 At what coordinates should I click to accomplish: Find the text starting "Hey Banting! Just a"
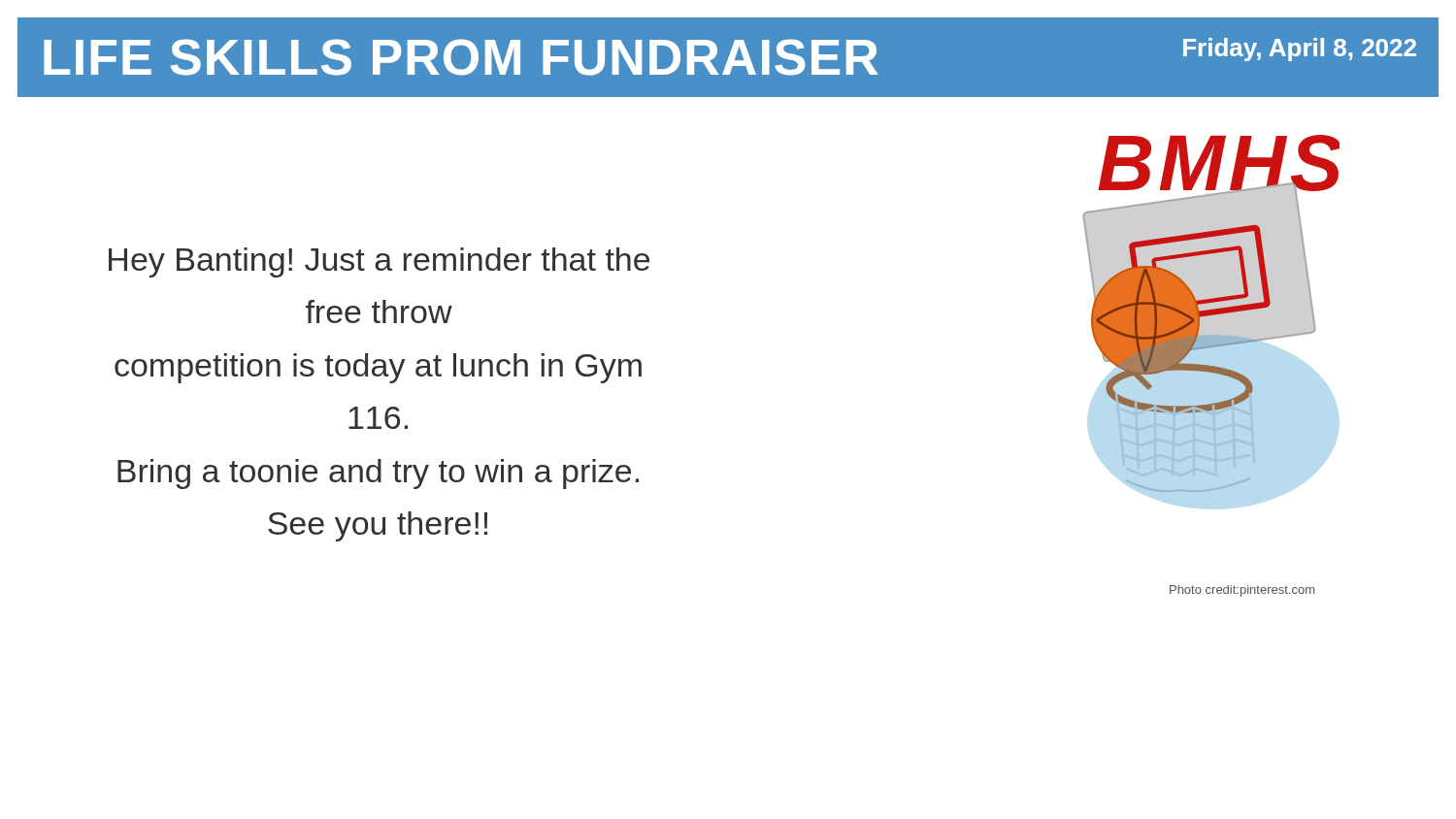point(379,391)
